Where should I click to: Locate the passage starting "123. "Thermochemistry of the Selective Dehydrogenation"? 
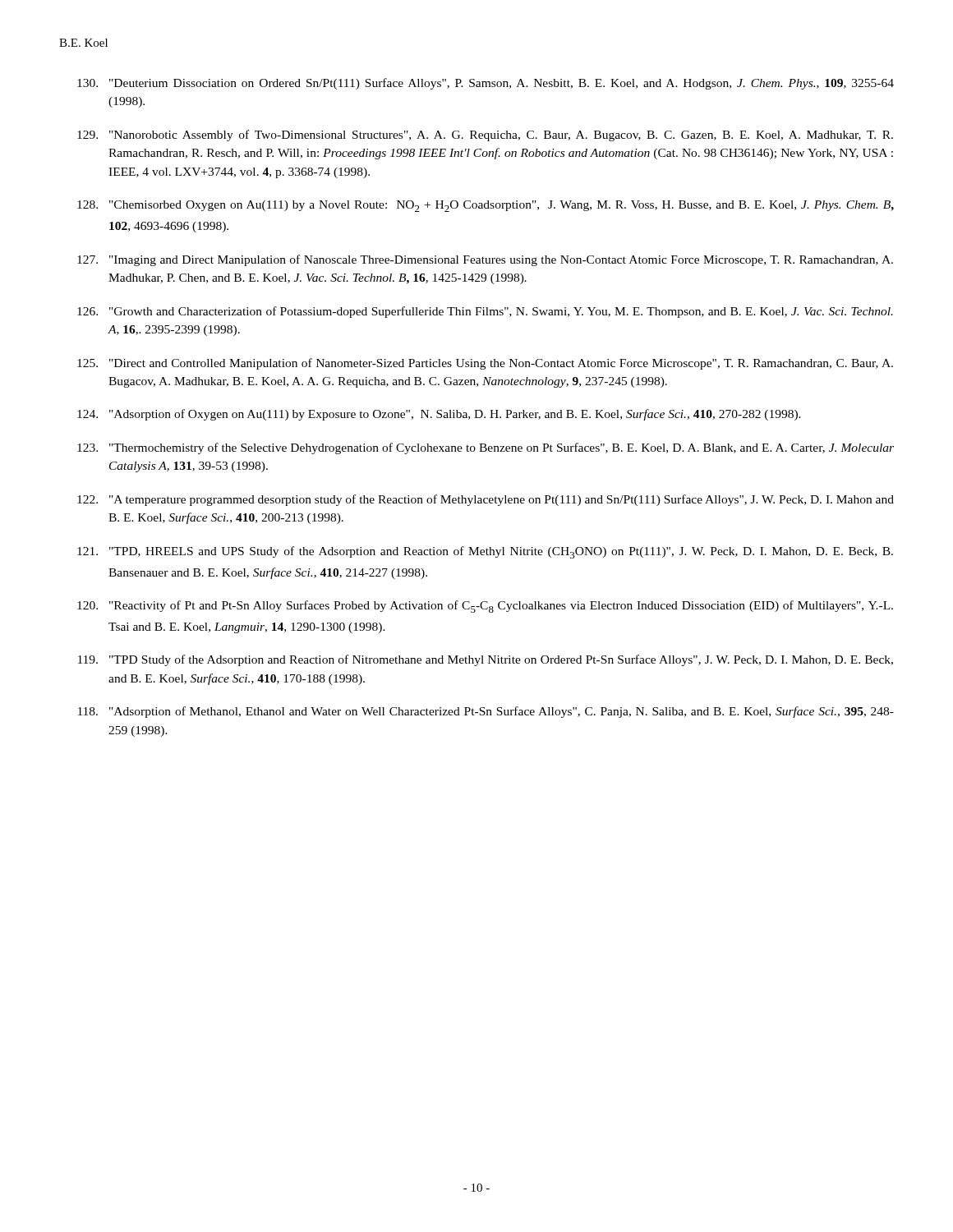[x=476, y=457]
